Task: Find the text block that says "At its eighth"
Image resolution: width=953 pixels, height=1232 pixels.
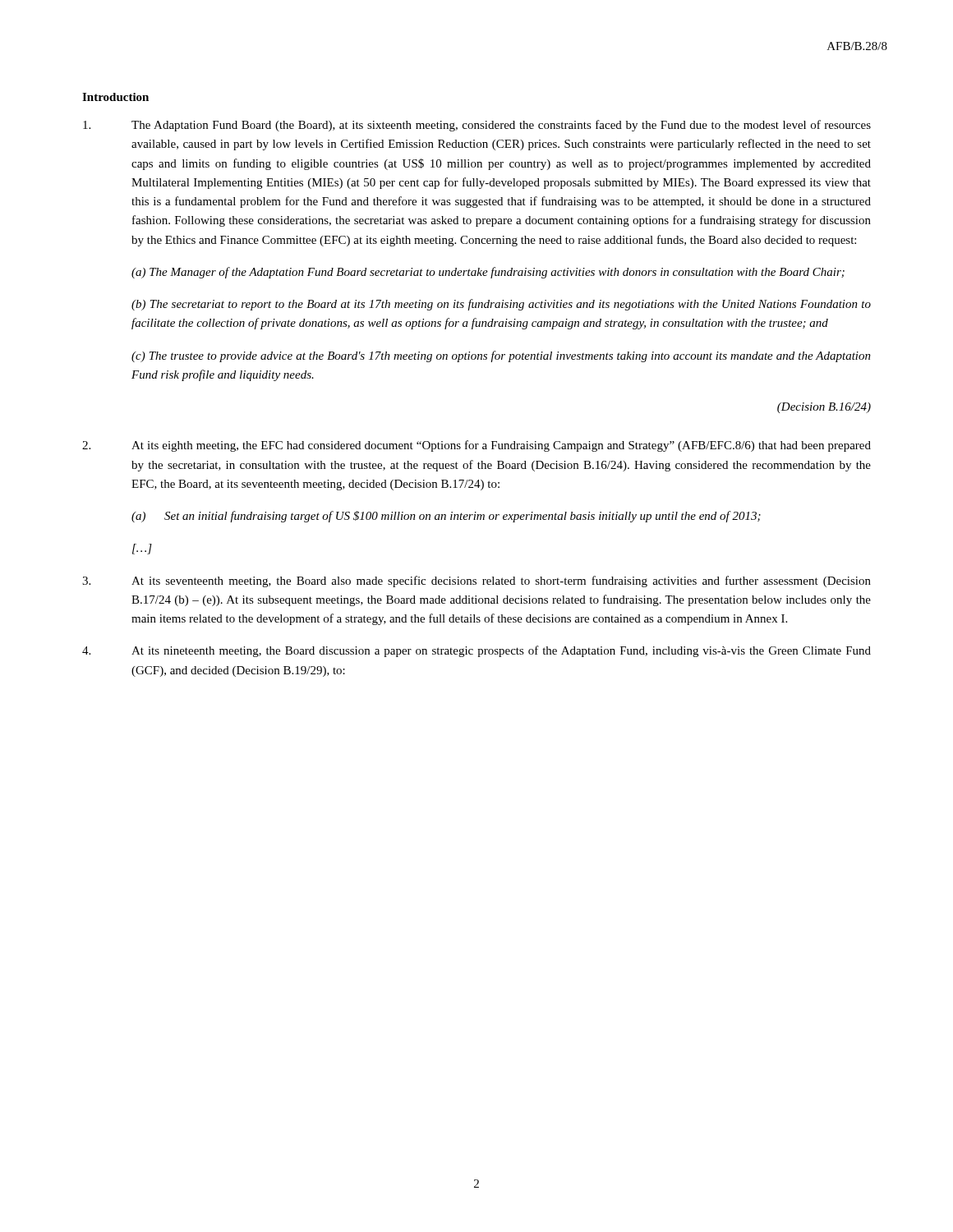Action: tap(476, 465)
